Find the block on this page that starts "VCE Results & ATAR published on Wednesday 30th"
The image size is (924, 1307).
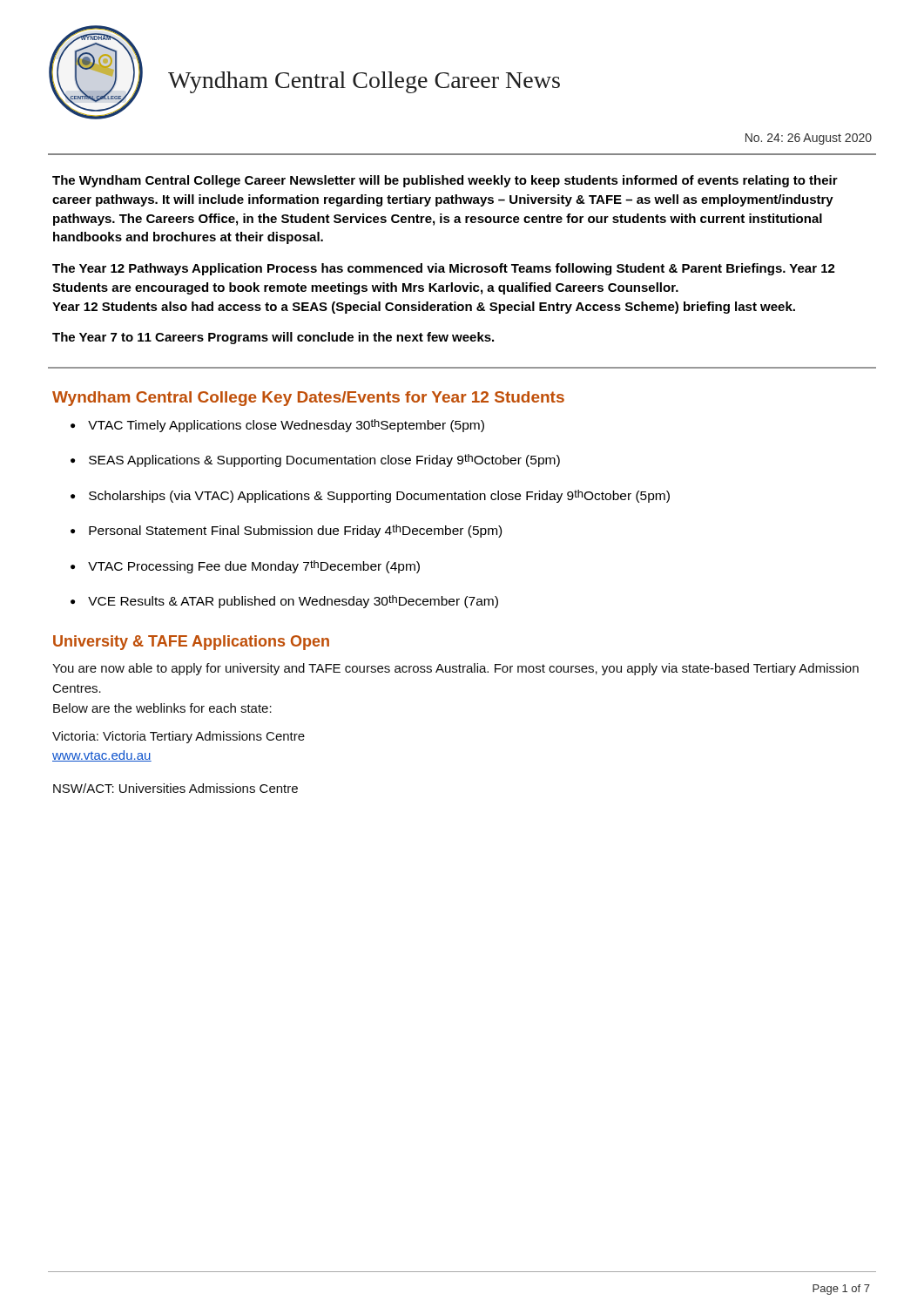pos(294,600)
